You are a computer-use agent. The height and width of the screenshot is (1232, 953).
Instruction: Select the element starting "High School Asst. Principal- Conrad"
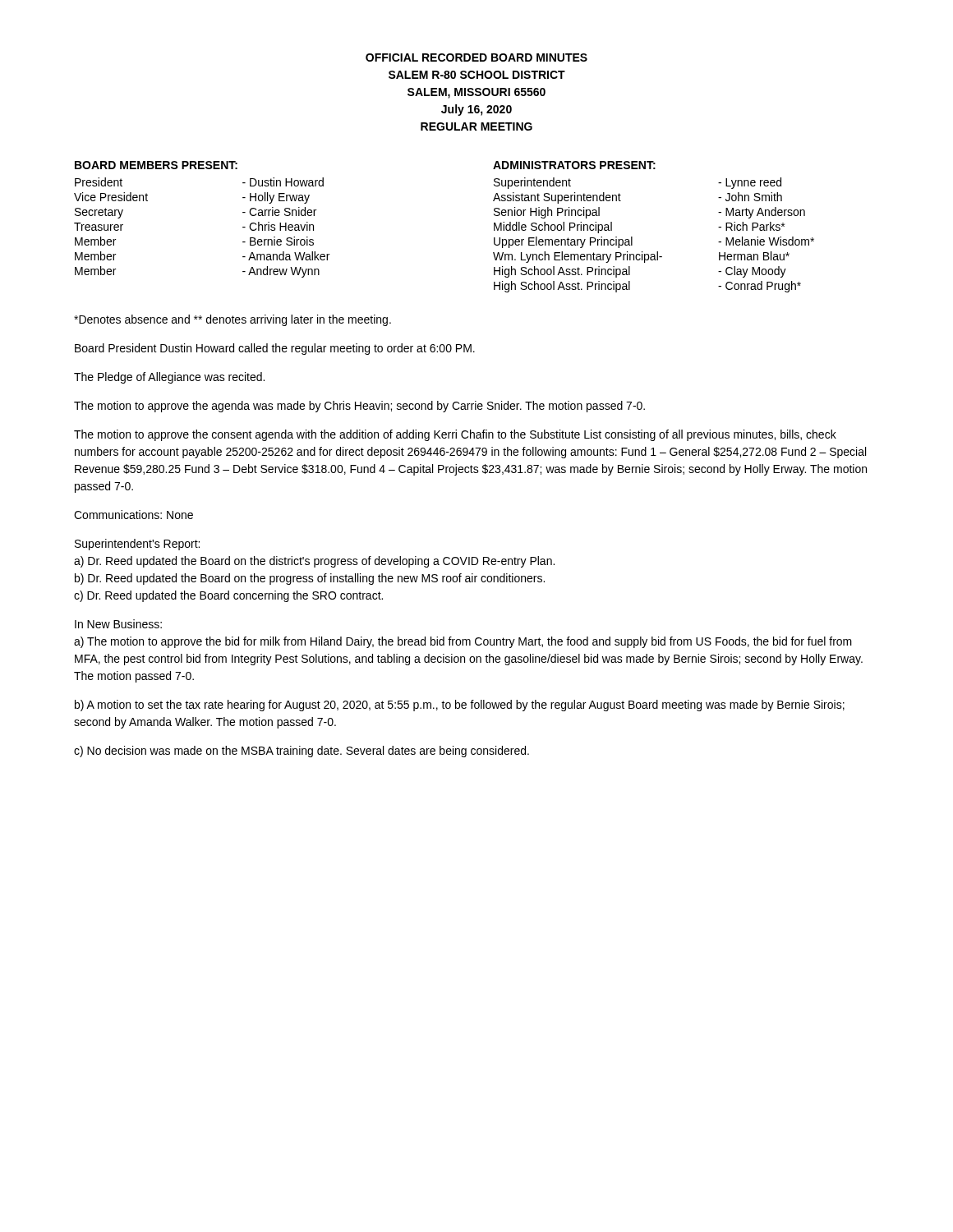[x=568, y=286]
